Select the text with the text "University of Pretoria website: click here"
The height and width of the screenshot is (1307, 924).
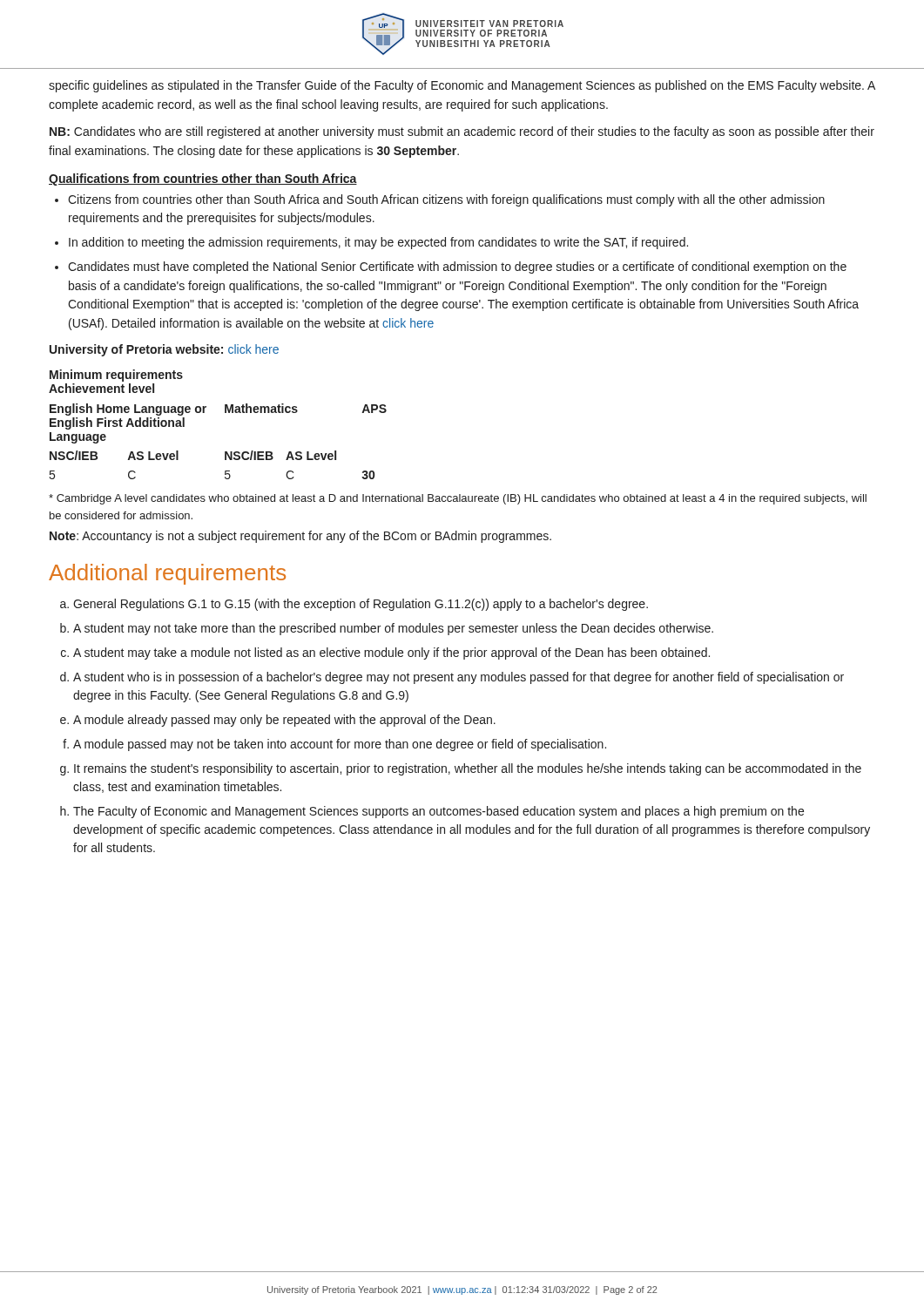tap(164, 349)
